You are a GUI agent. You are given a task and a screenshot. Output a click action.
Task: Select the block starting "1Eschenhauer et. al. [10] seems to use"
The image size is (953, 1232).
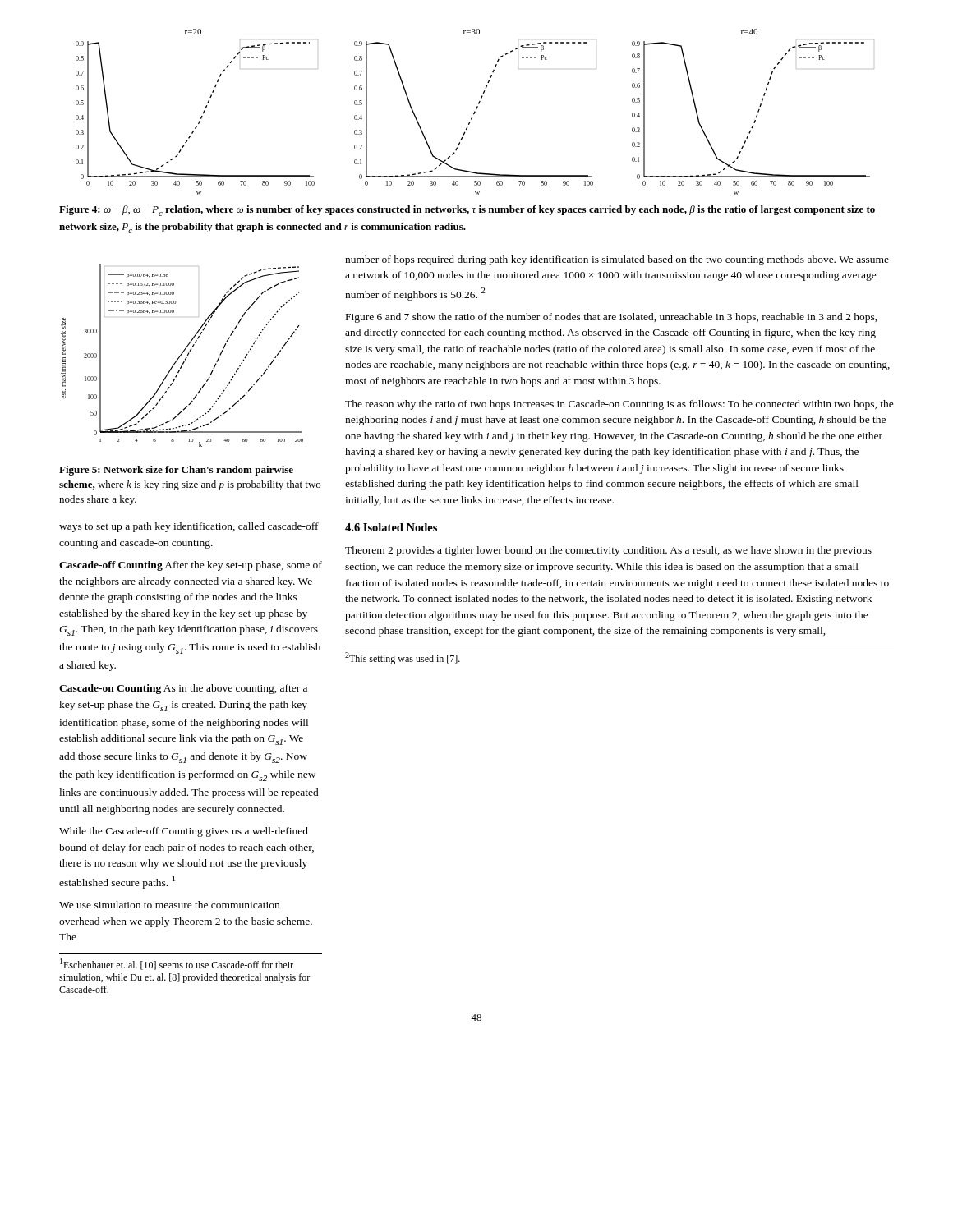point(185,976)
